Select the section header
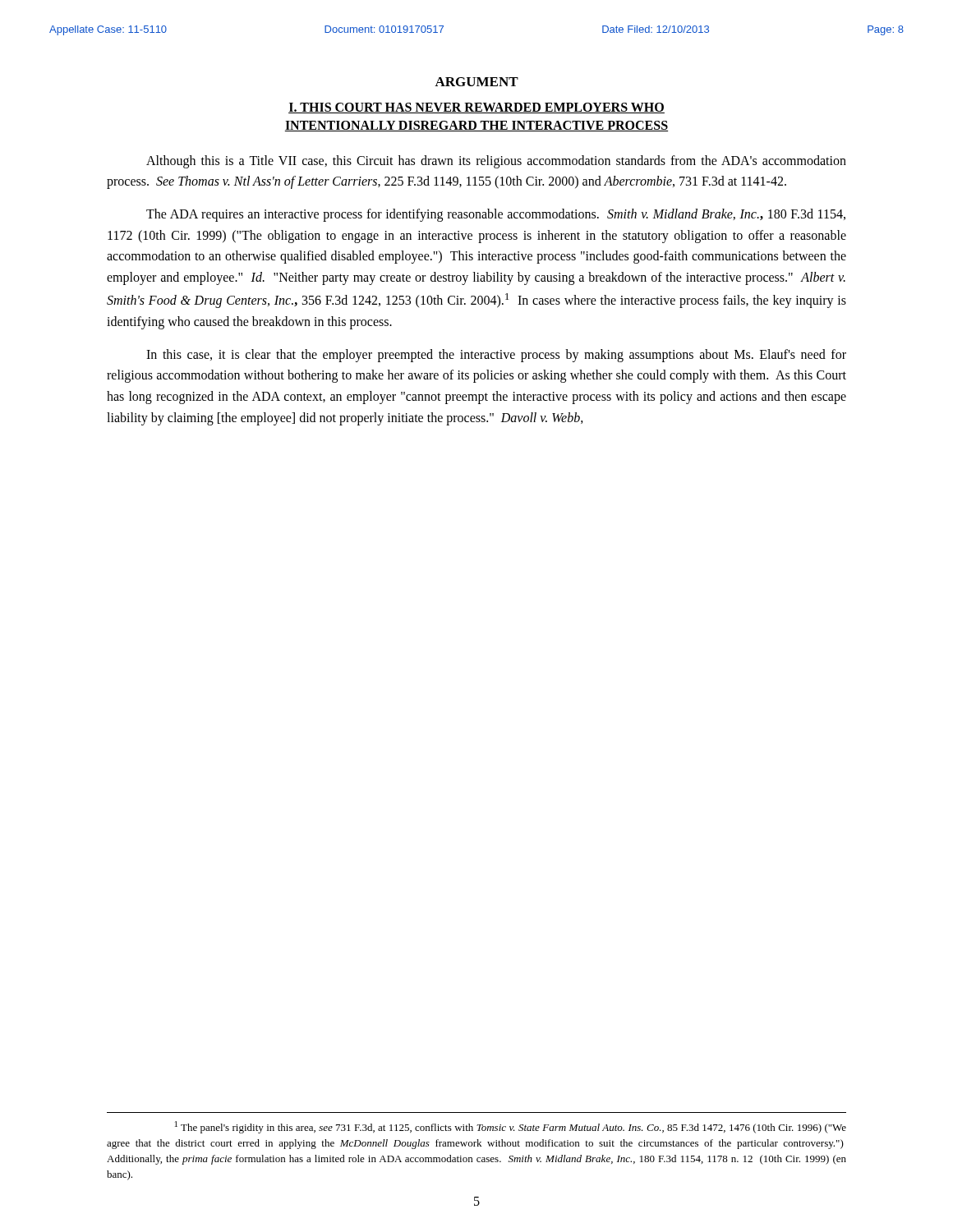Screen dimensions: 1232x953 476,116
